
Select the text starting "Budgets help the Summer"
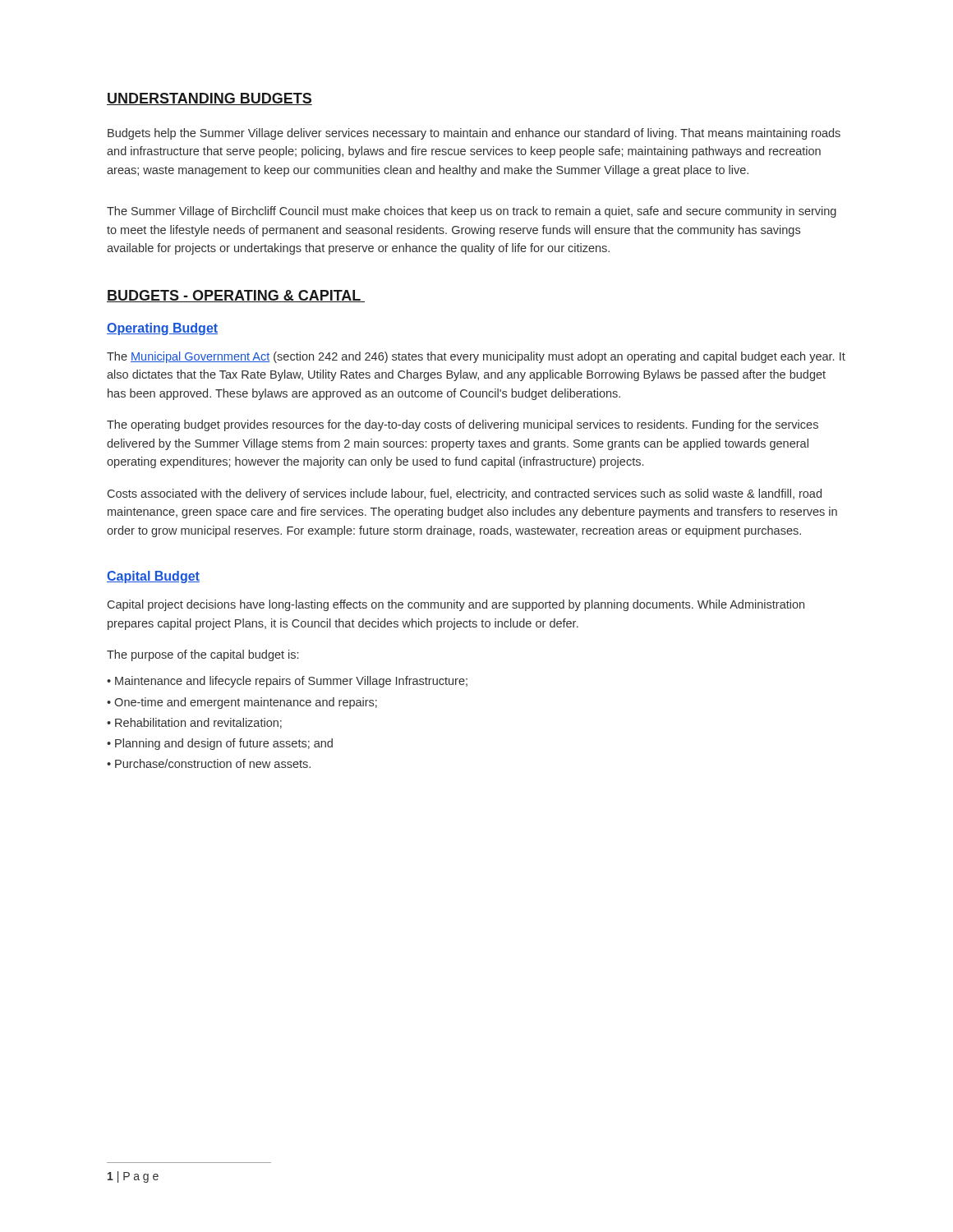474,152
